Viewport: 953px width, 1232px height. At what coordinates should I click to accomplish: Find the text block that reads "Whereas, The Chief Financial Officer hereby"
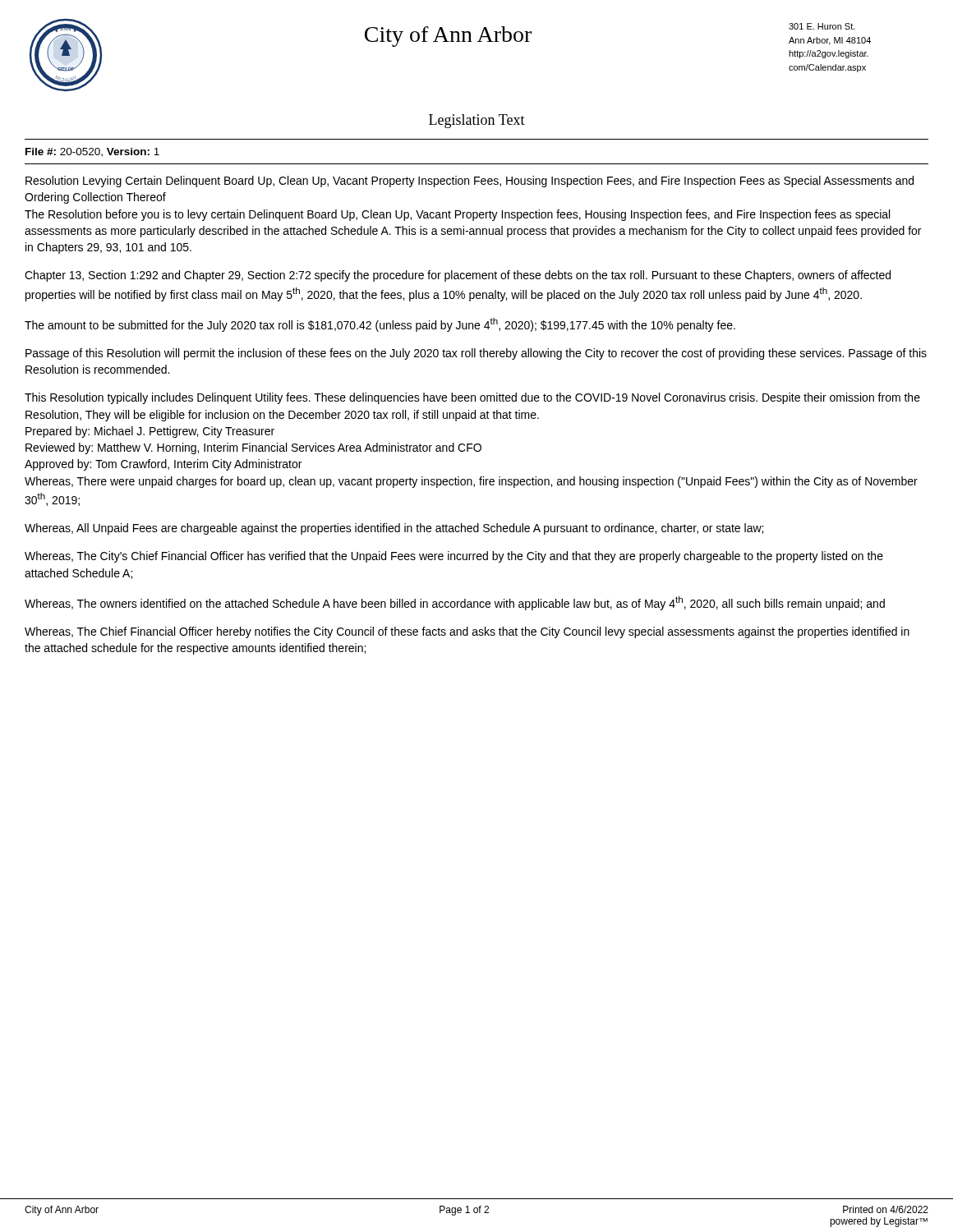click(x=476, y=640)
